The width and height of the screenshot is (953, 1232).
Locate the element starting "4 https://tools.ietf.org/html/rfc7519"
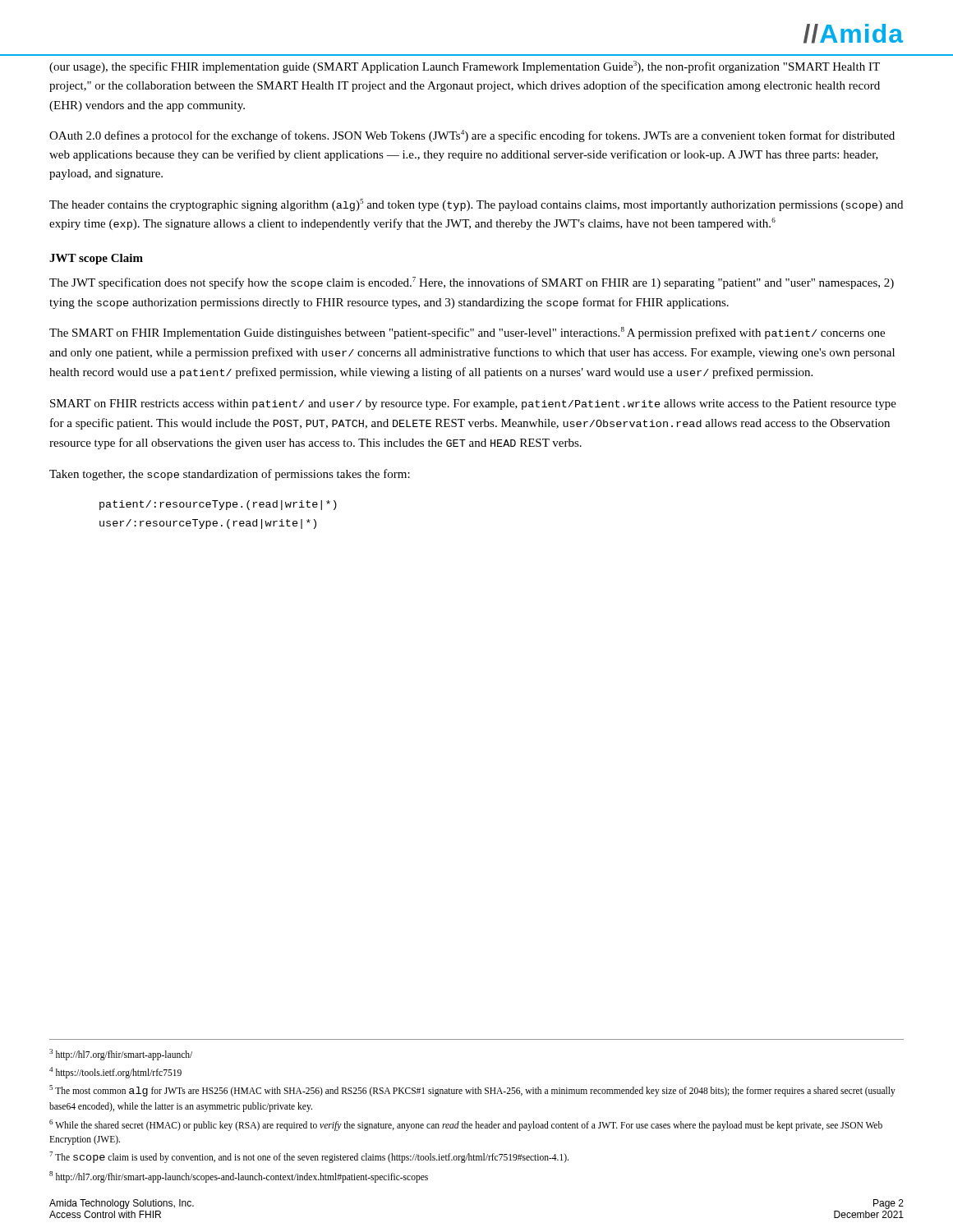[115, 1071]
